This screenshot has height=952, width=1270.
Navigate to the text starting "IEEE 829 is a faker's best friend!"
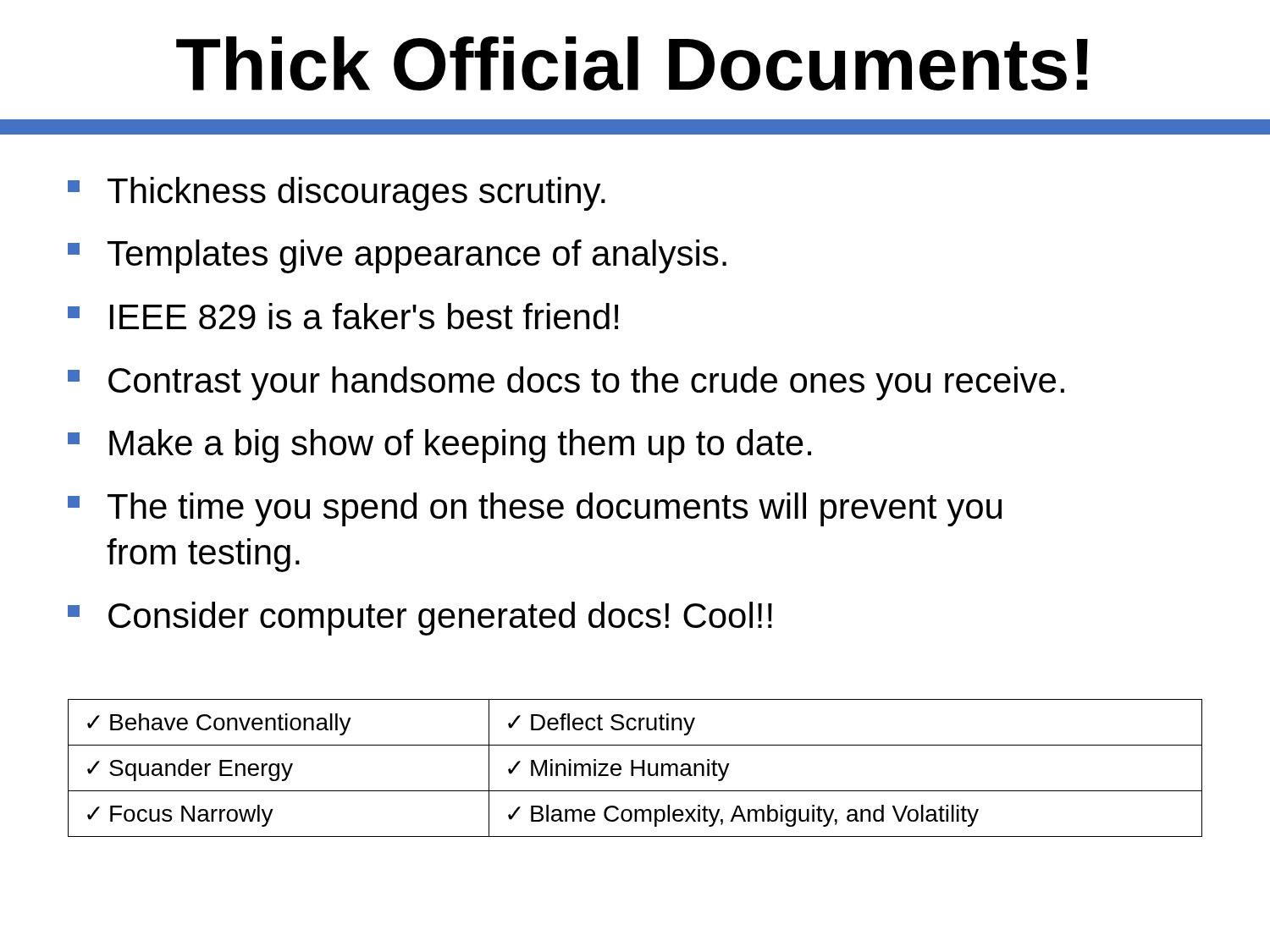[x=345, y=318]
